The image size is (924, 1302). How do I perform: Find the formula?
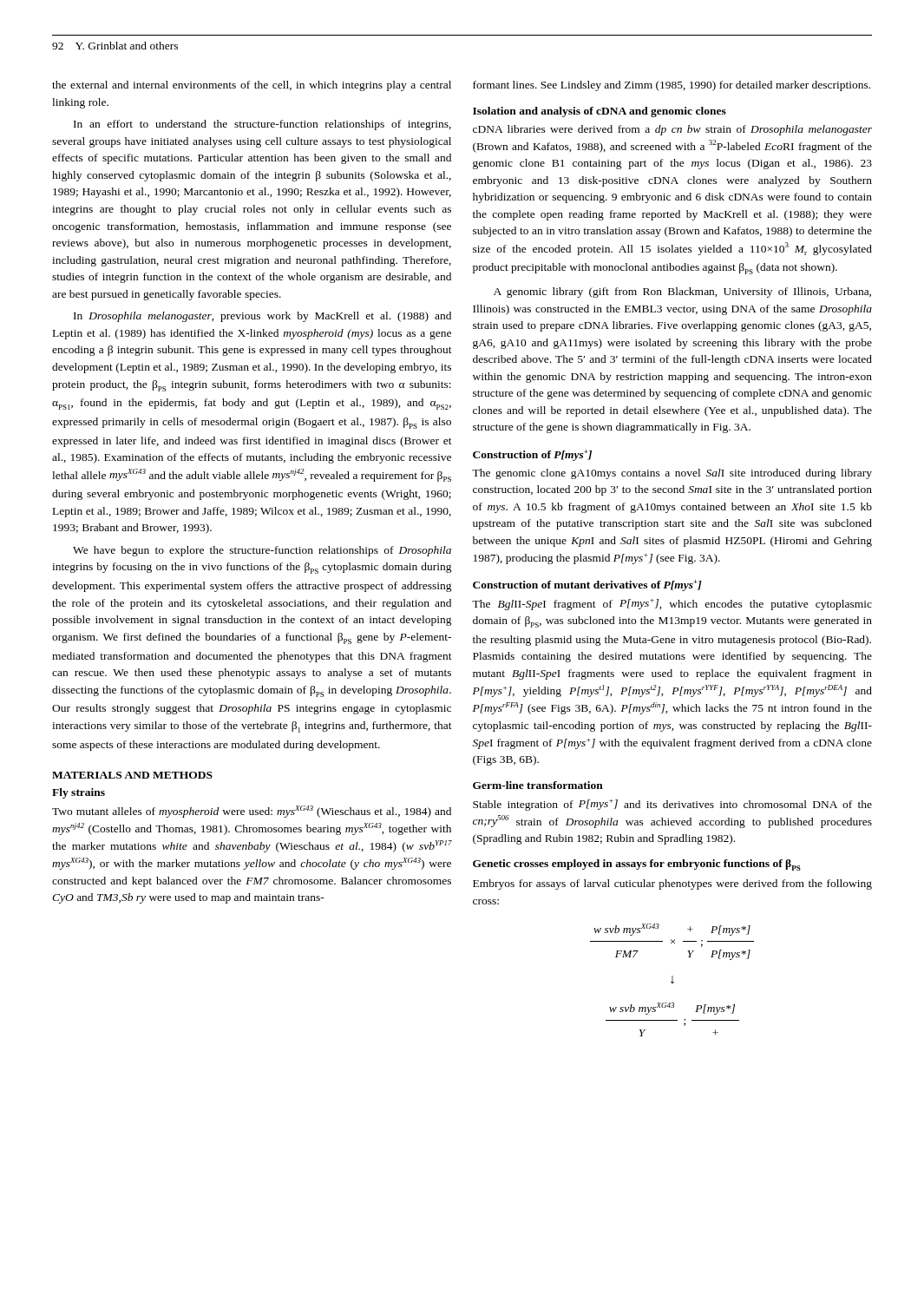point(672,981)
